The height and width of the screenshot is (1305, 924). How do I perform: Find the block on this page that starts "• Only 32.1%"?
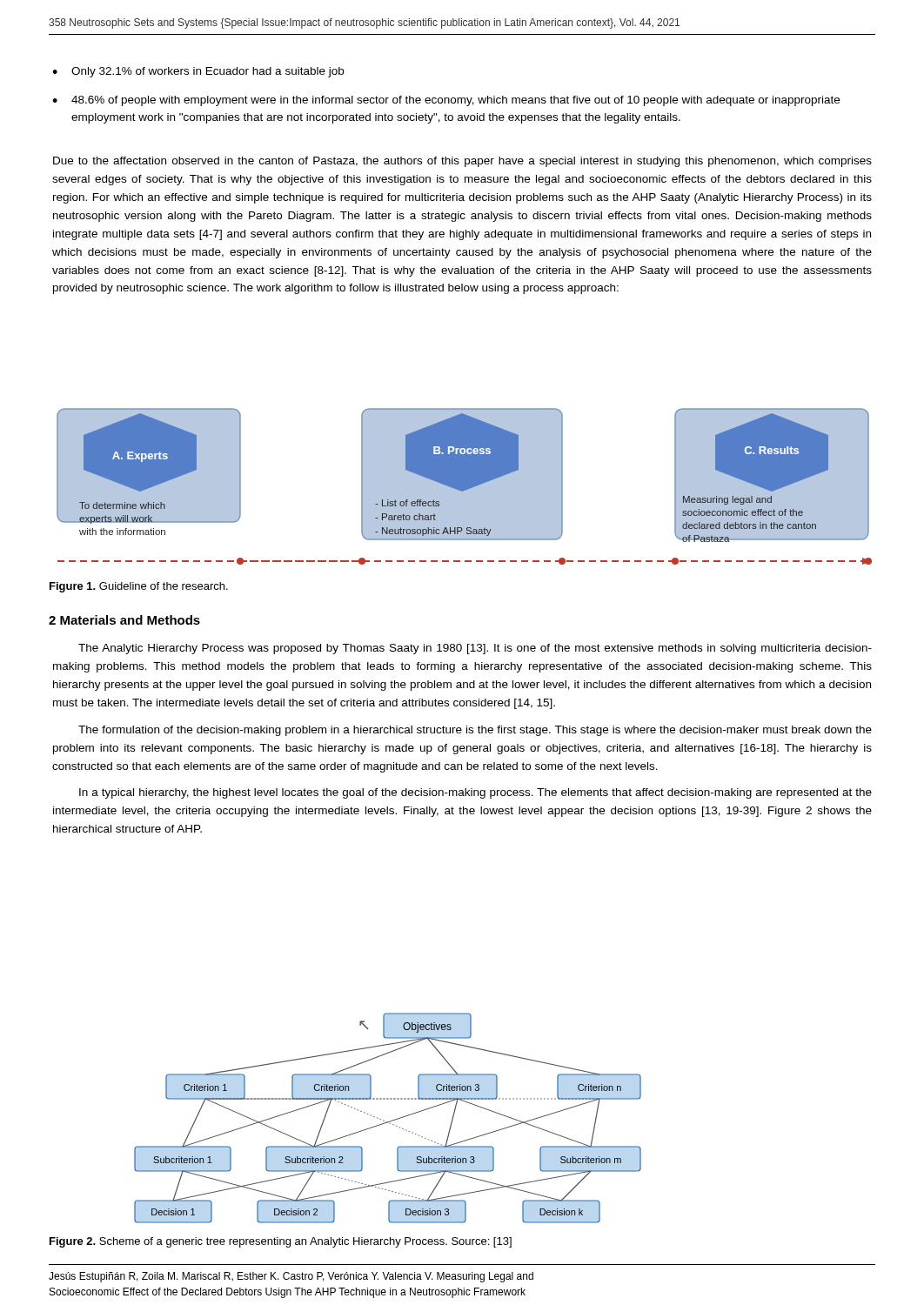pos(198,74)
